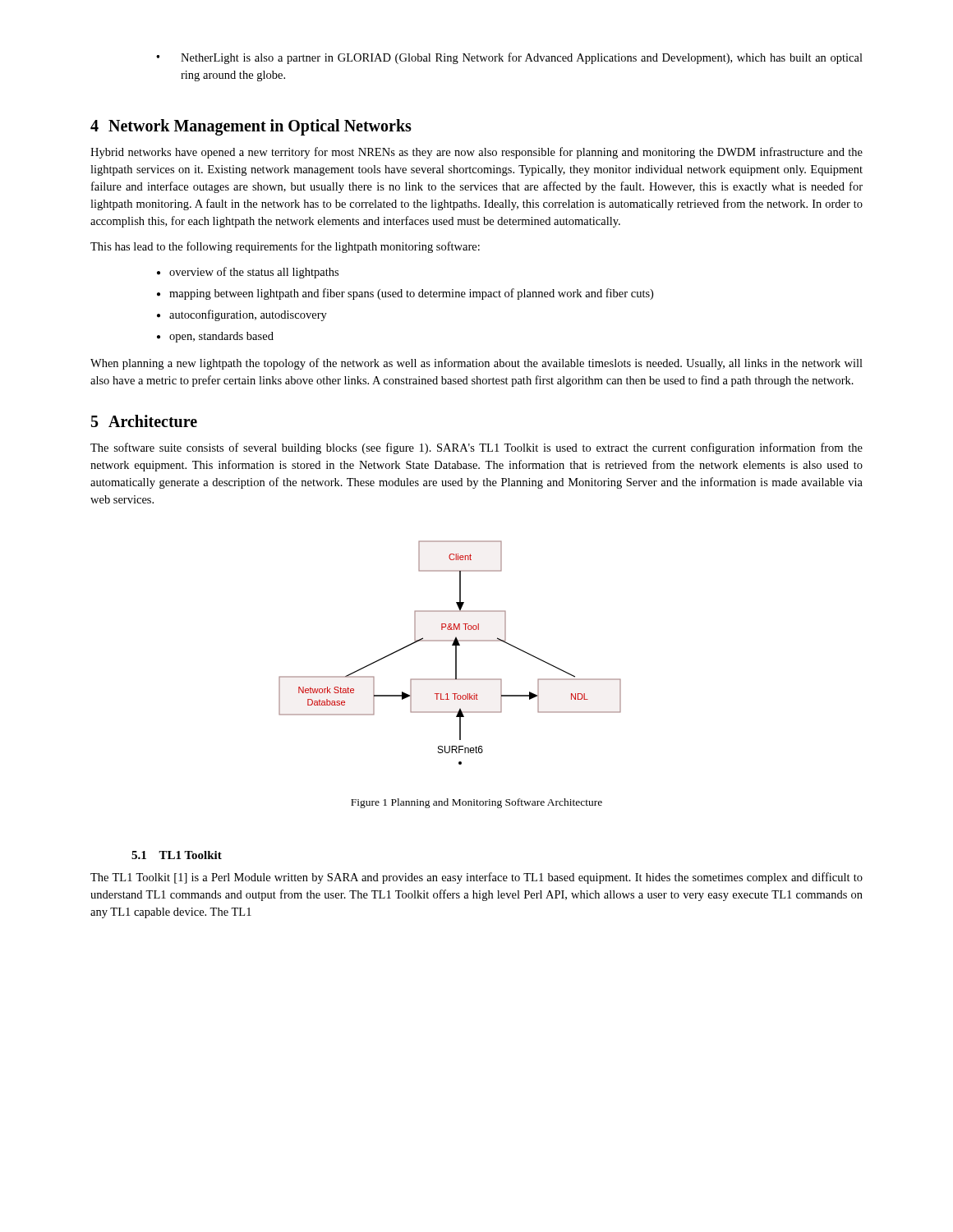953x1232 pixels.
Task: Point to the block starting "• NetherLight is also a partner in GLORIAD"
Action: point(509,67)
